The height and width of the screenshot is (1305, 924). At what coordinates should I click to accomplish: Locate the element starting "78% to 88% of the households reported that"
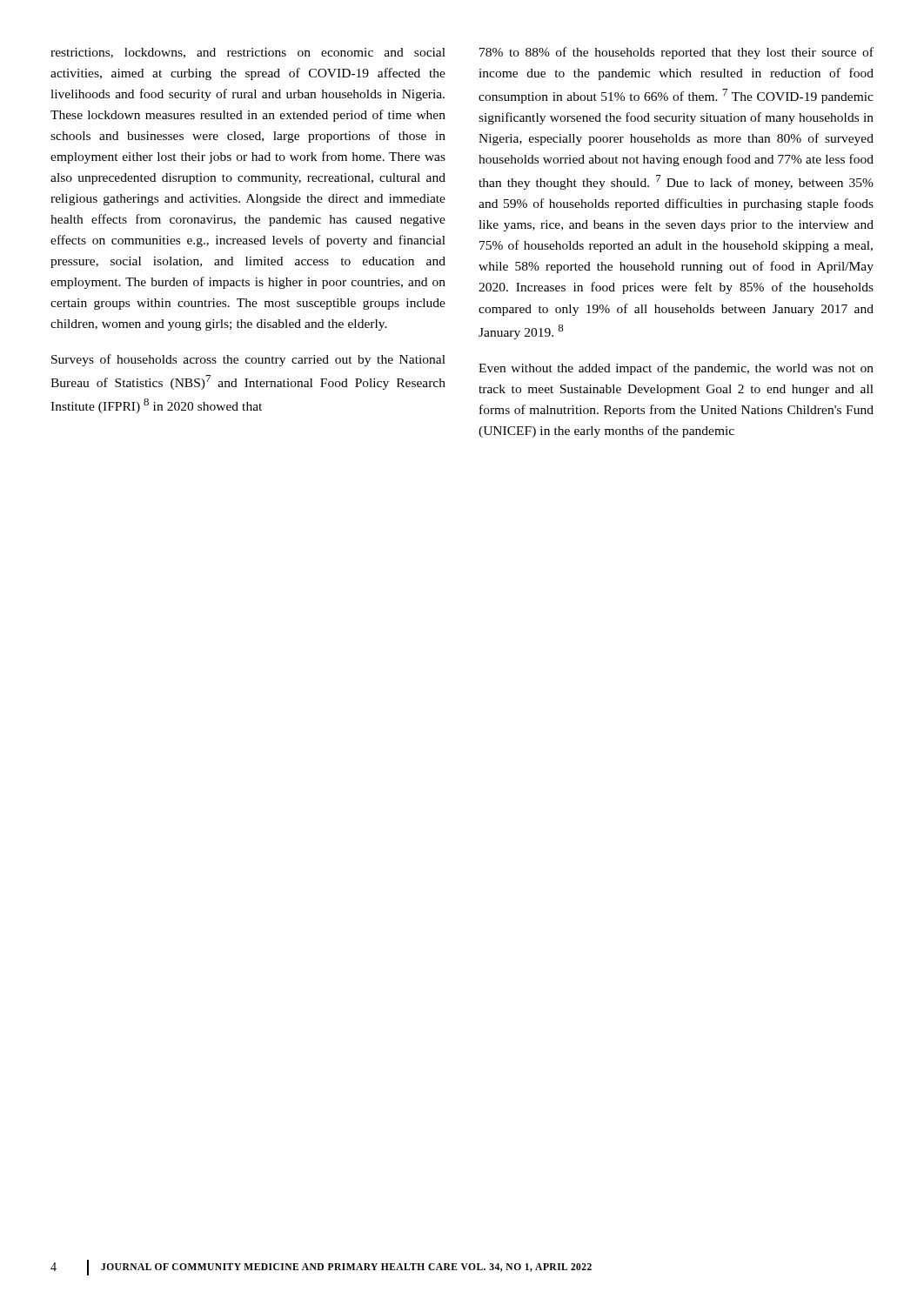tap(676, 241)
